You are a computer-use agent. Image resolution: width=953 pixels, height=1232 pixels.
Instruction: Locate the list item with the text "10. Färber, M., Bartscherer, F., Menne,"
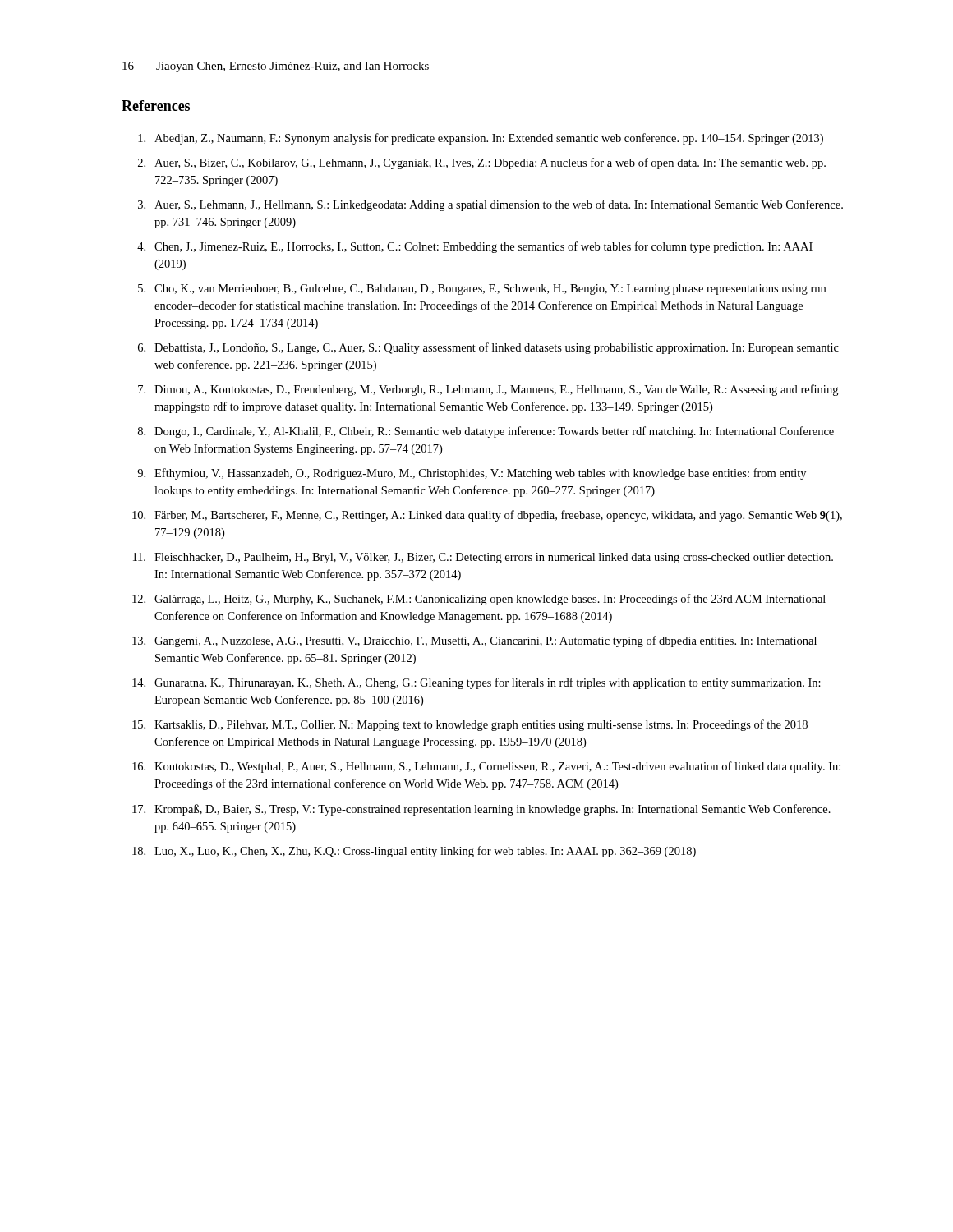coord(484,524)
